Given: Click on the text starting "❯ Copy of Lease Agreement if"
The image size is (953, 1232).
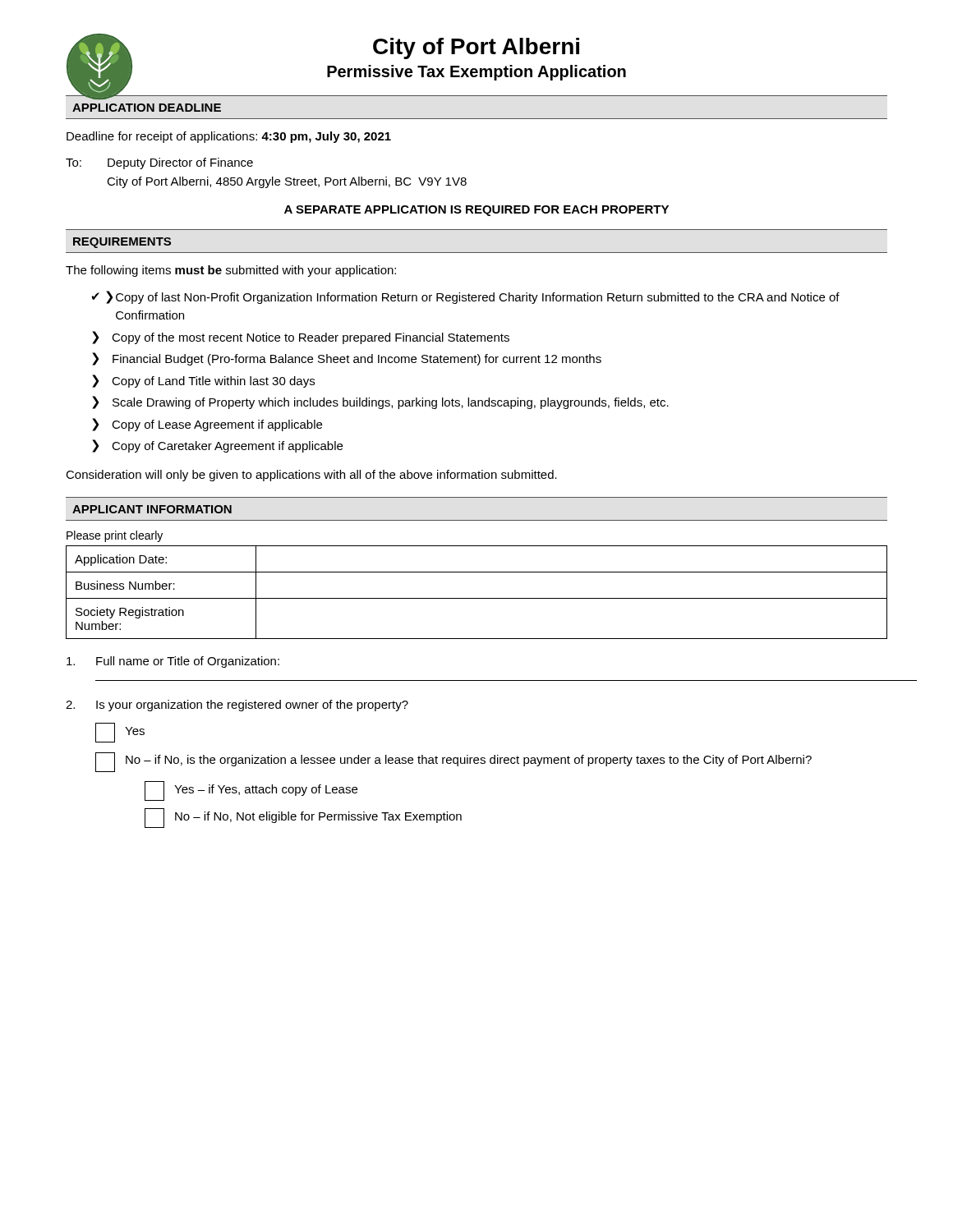Looking at the screenshot, I should pos(207,425).
